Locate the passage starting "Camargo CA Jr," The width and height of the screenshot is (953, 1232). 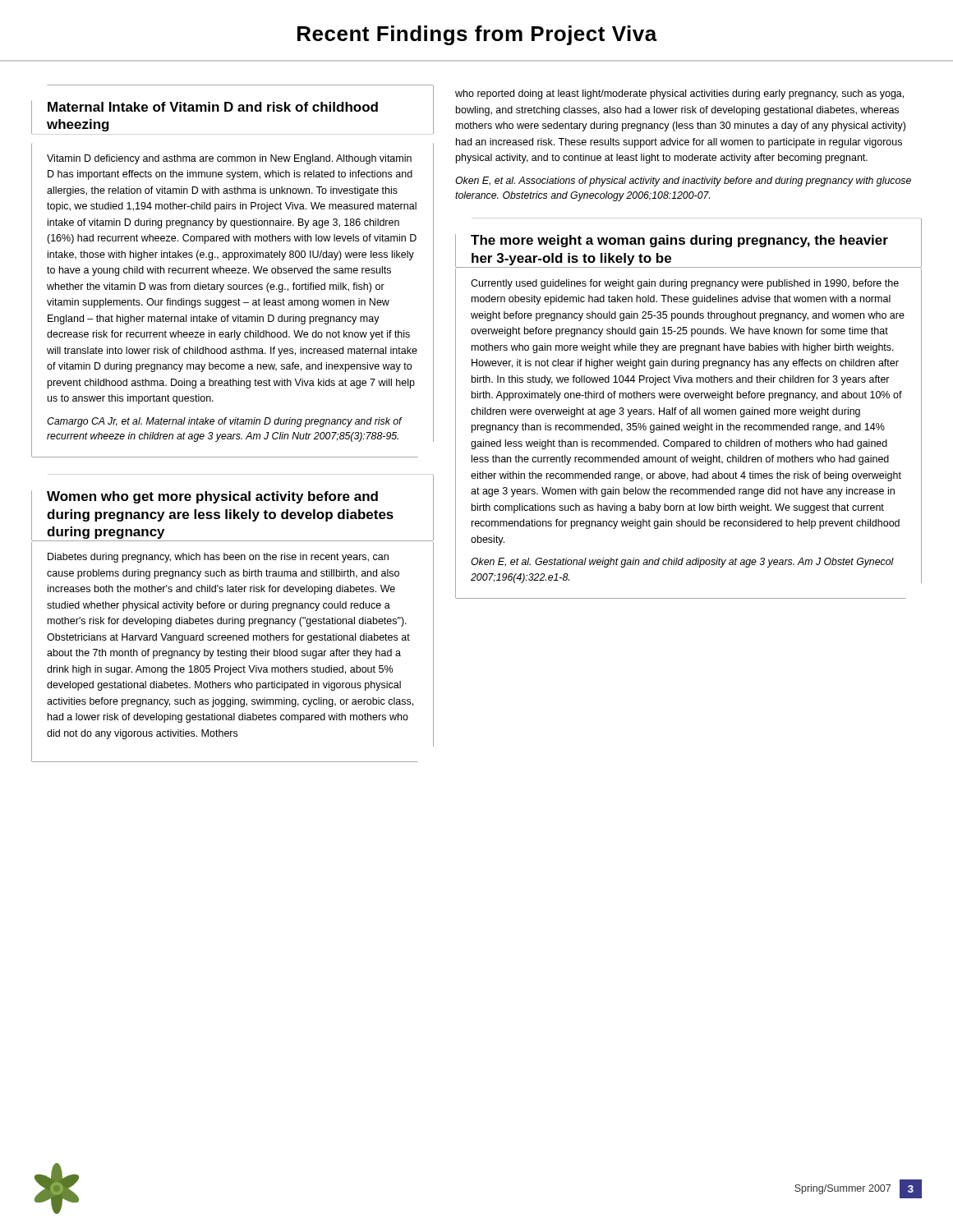(224, 428)
